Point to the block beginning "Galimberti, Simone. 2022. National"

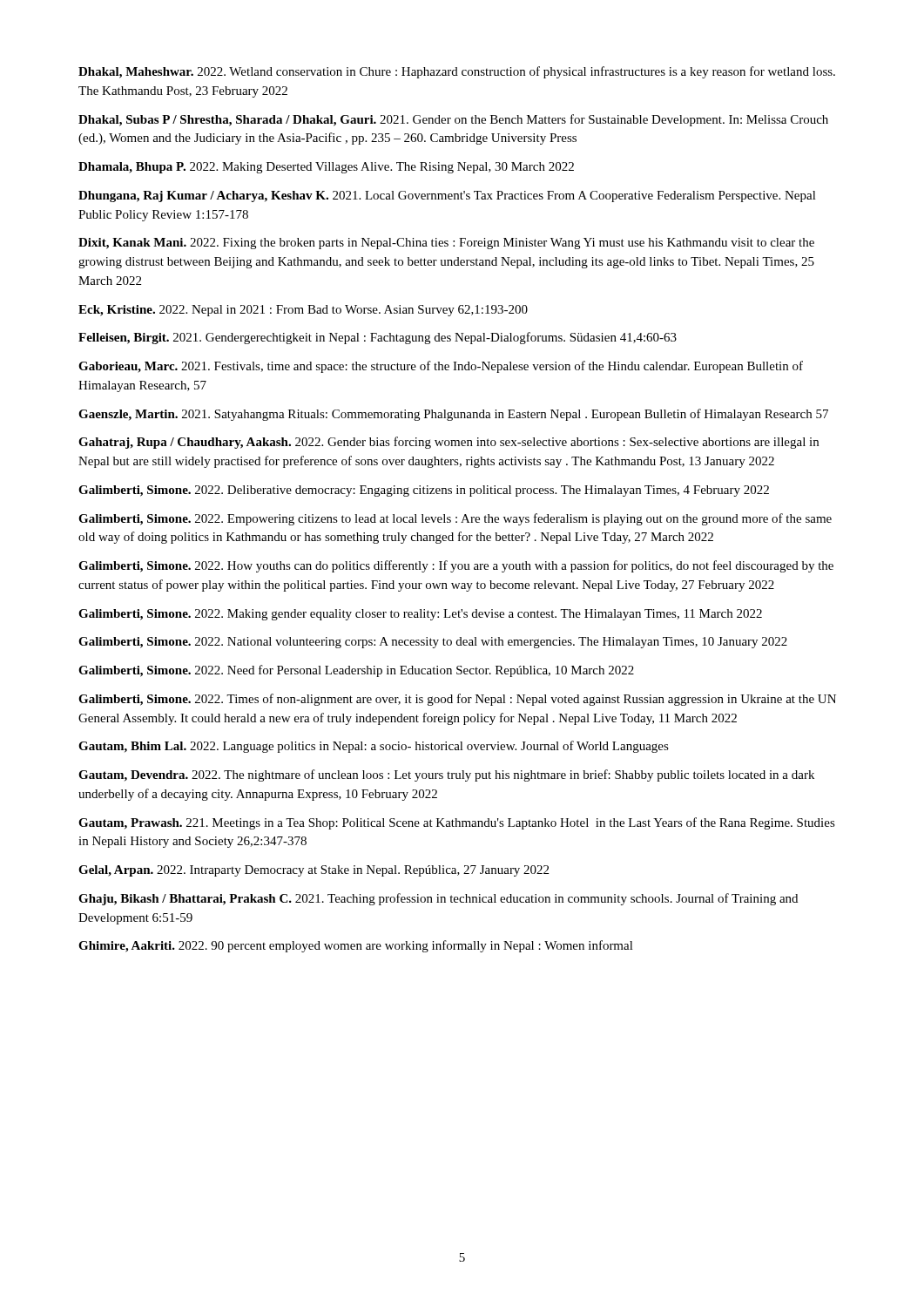tap(433, 642)
